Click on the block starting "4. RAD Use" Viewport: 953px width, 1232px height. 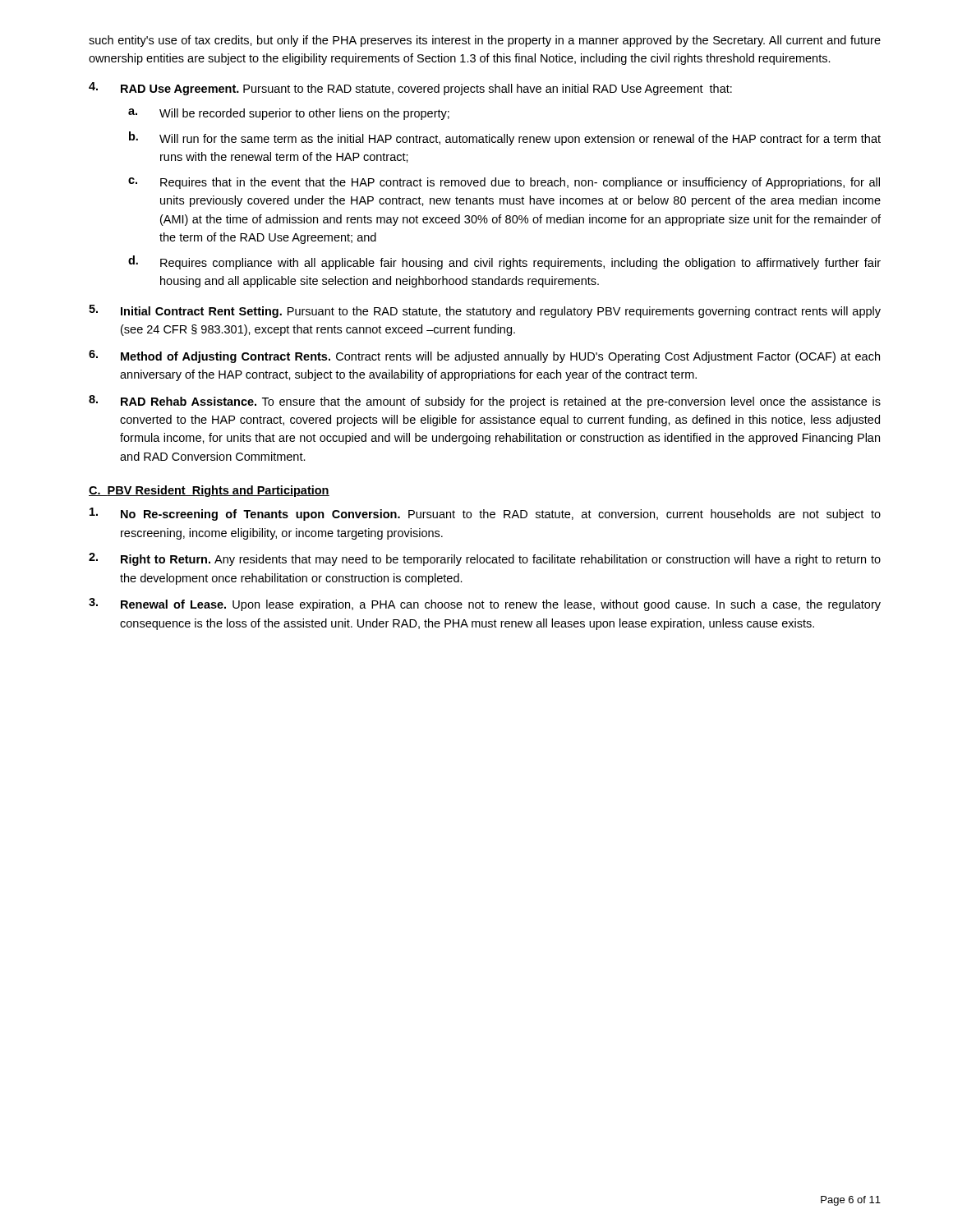[485, 89]
